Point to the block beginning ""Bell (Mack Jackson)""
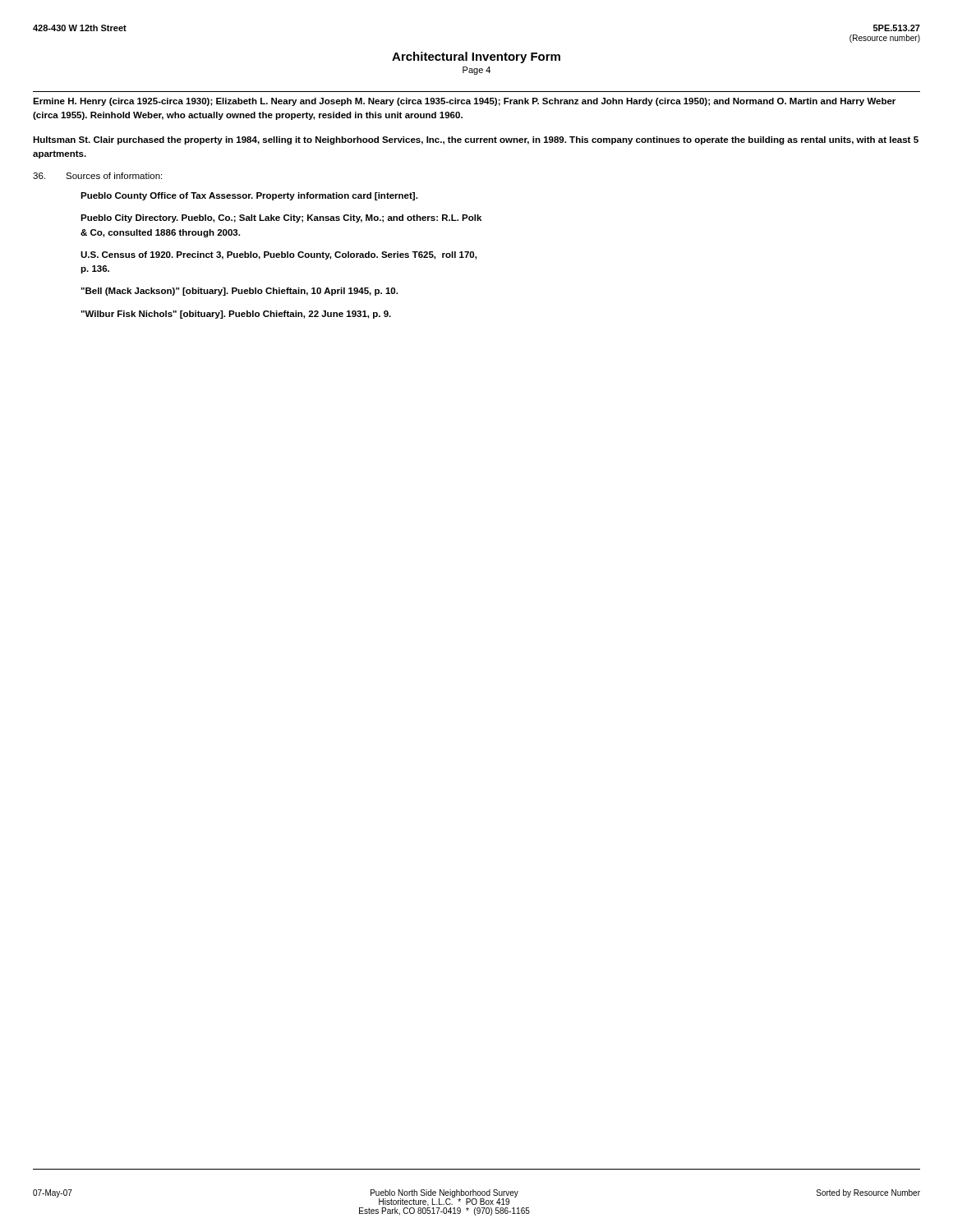 point(239,291)
